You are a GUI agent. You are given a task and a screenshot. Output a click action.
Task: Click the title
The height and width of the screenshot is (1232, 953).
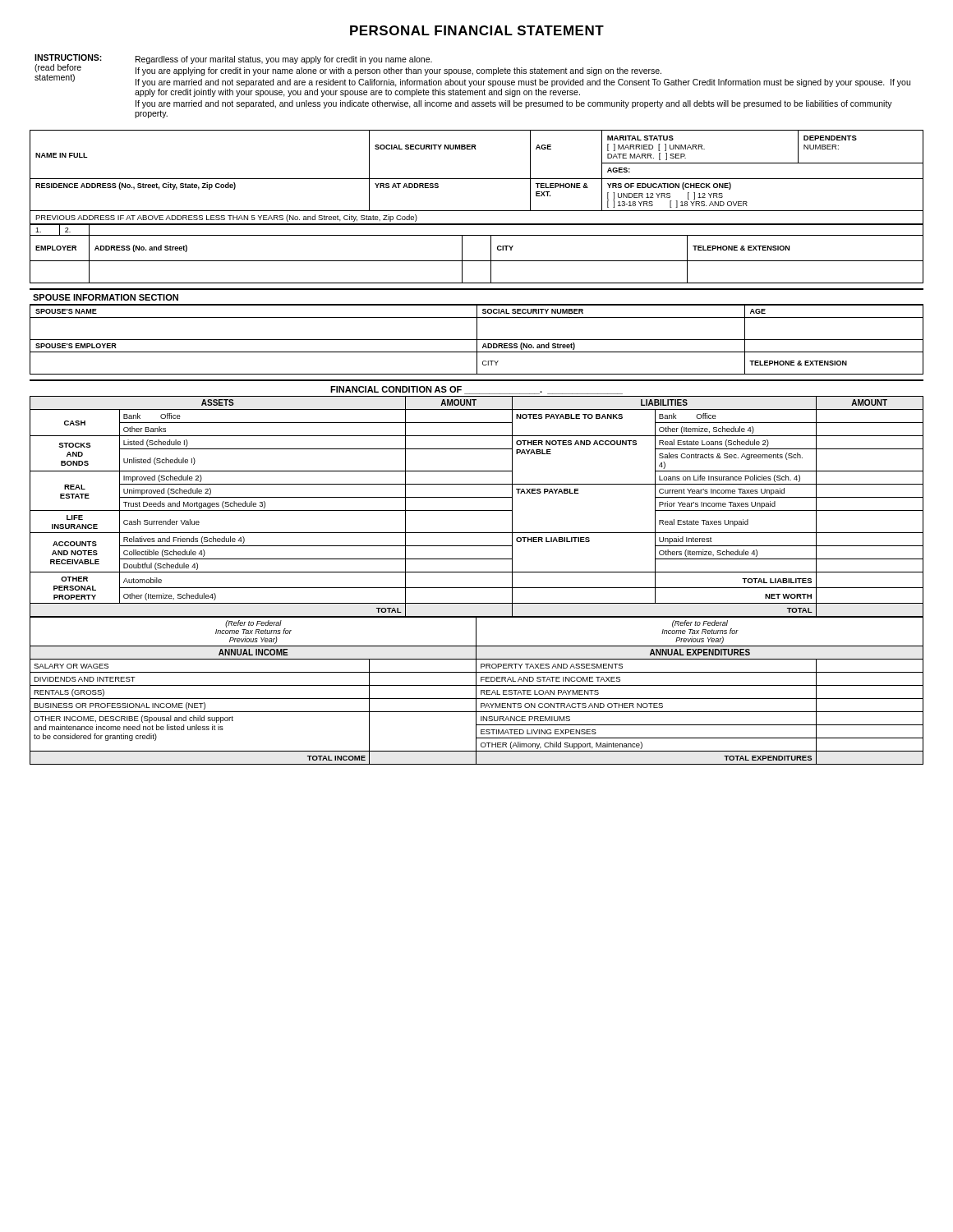click(x=476, y=31)
